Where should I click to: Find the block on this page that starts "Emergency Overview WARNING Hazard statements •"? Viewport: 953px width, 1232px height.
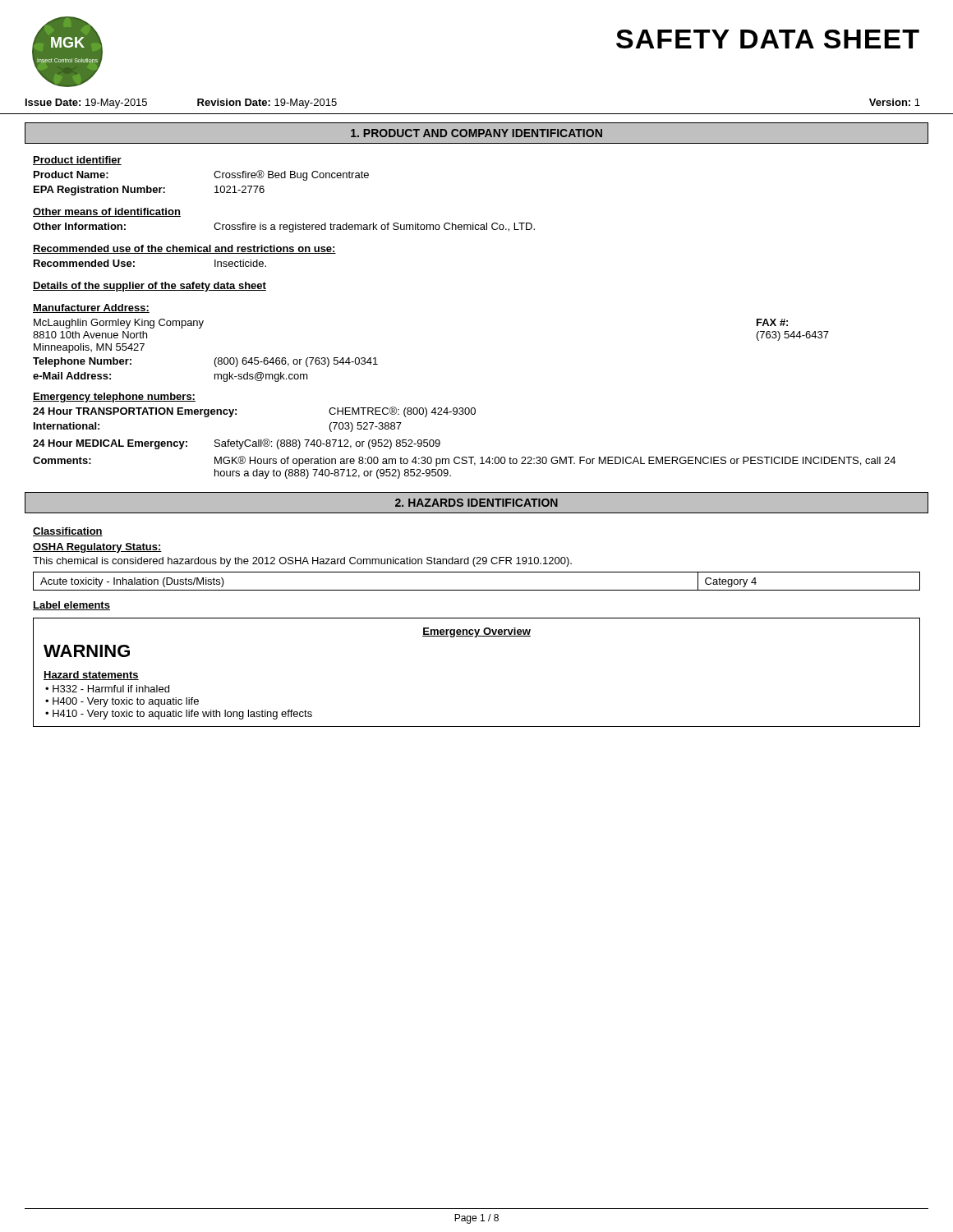476,632
